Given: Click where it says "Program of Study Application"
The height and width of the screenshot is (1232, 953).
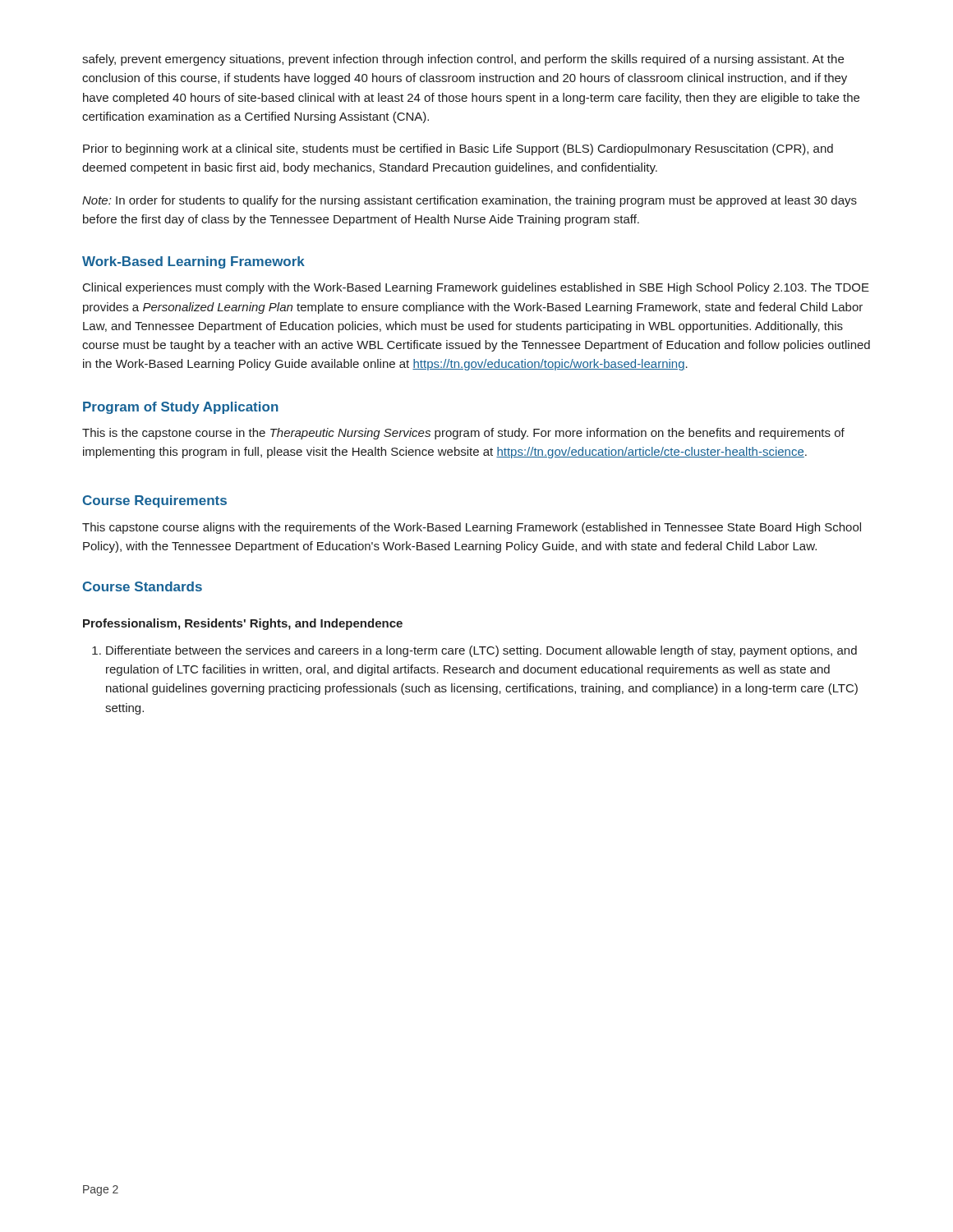Looking at the screenshot, I should (181, 408).
